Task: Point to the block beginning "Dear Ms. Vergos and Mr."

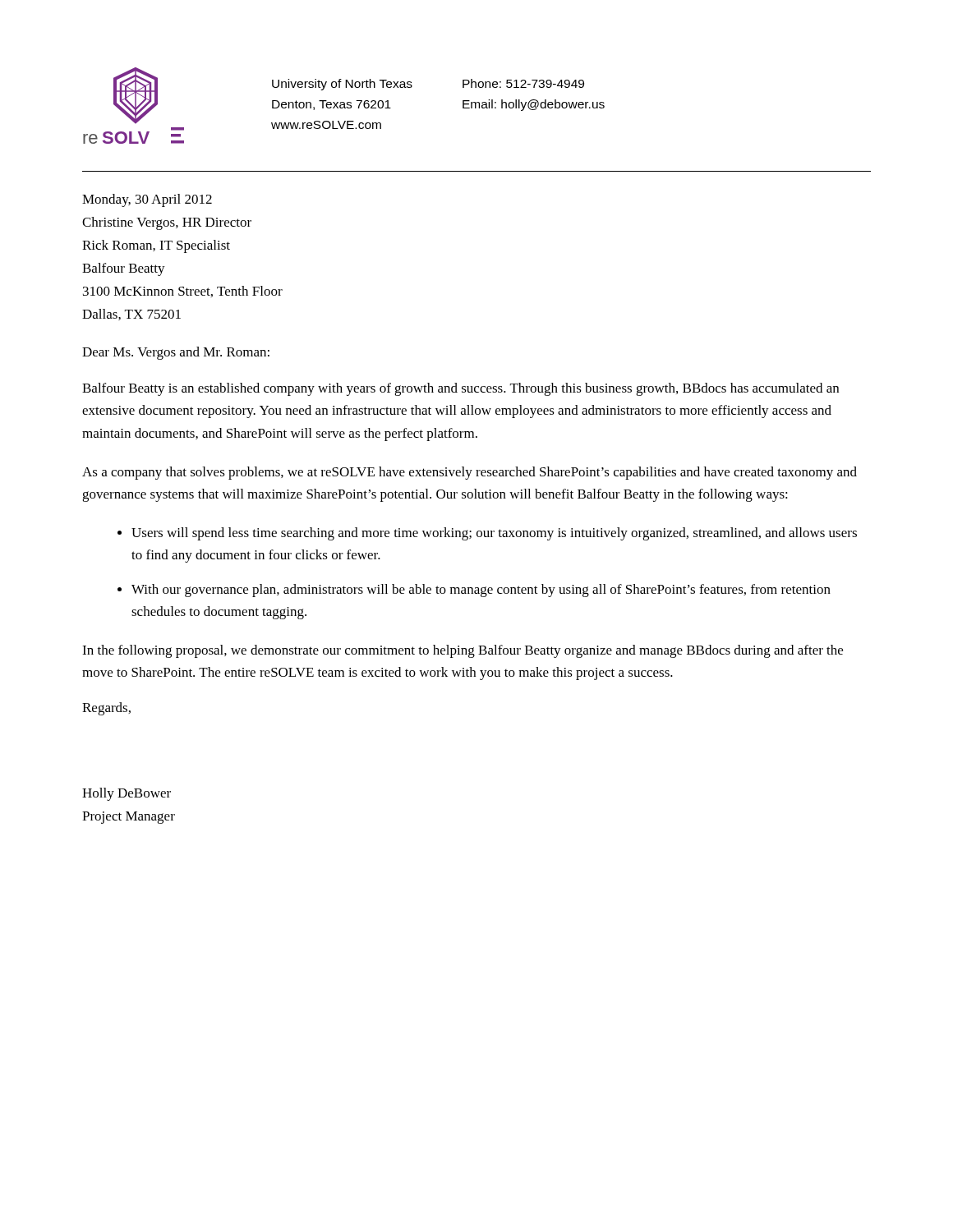Action: [x=176, y=352]
